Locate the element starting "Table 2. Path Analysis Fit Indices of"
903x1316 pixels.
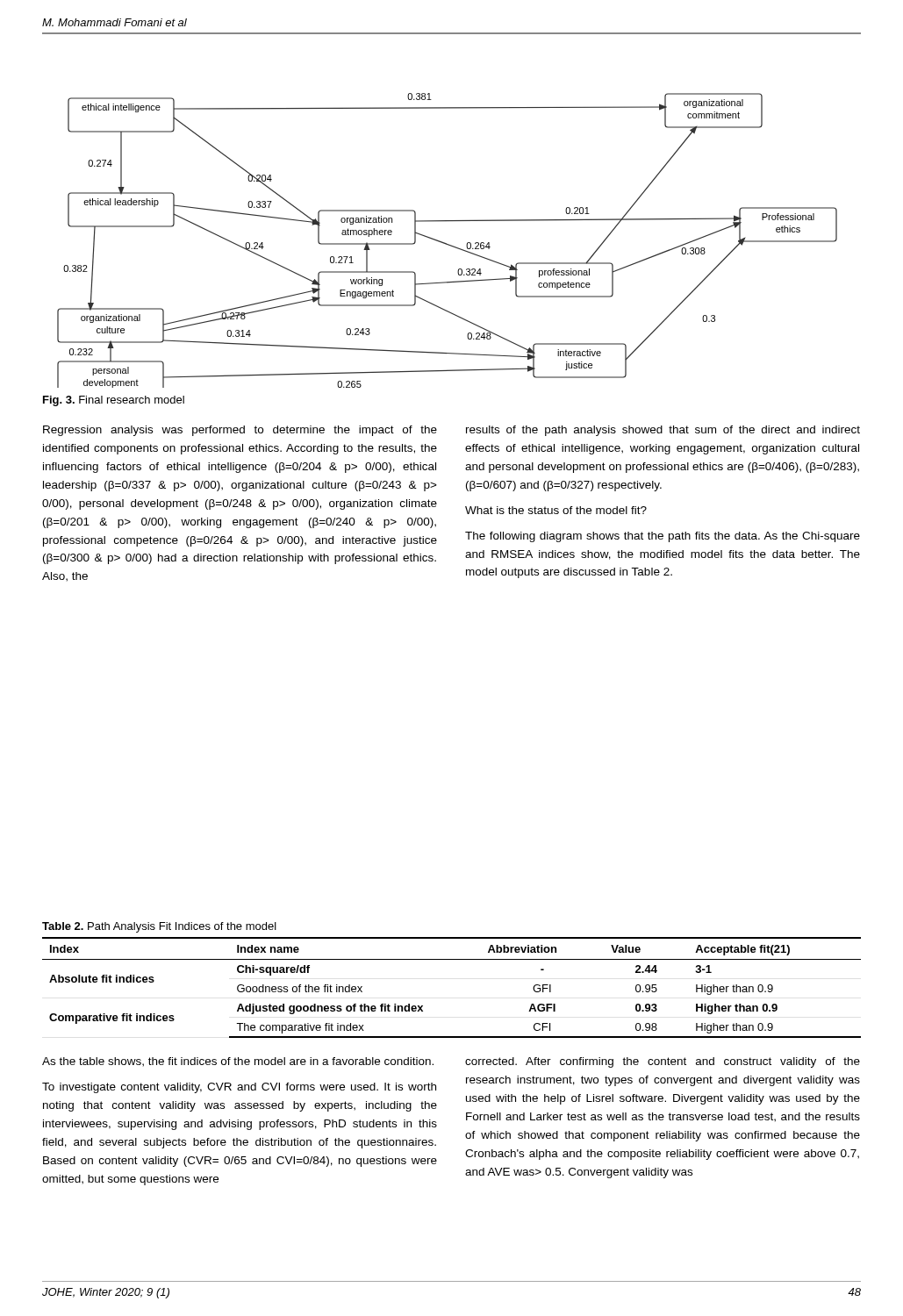(159, 926)
